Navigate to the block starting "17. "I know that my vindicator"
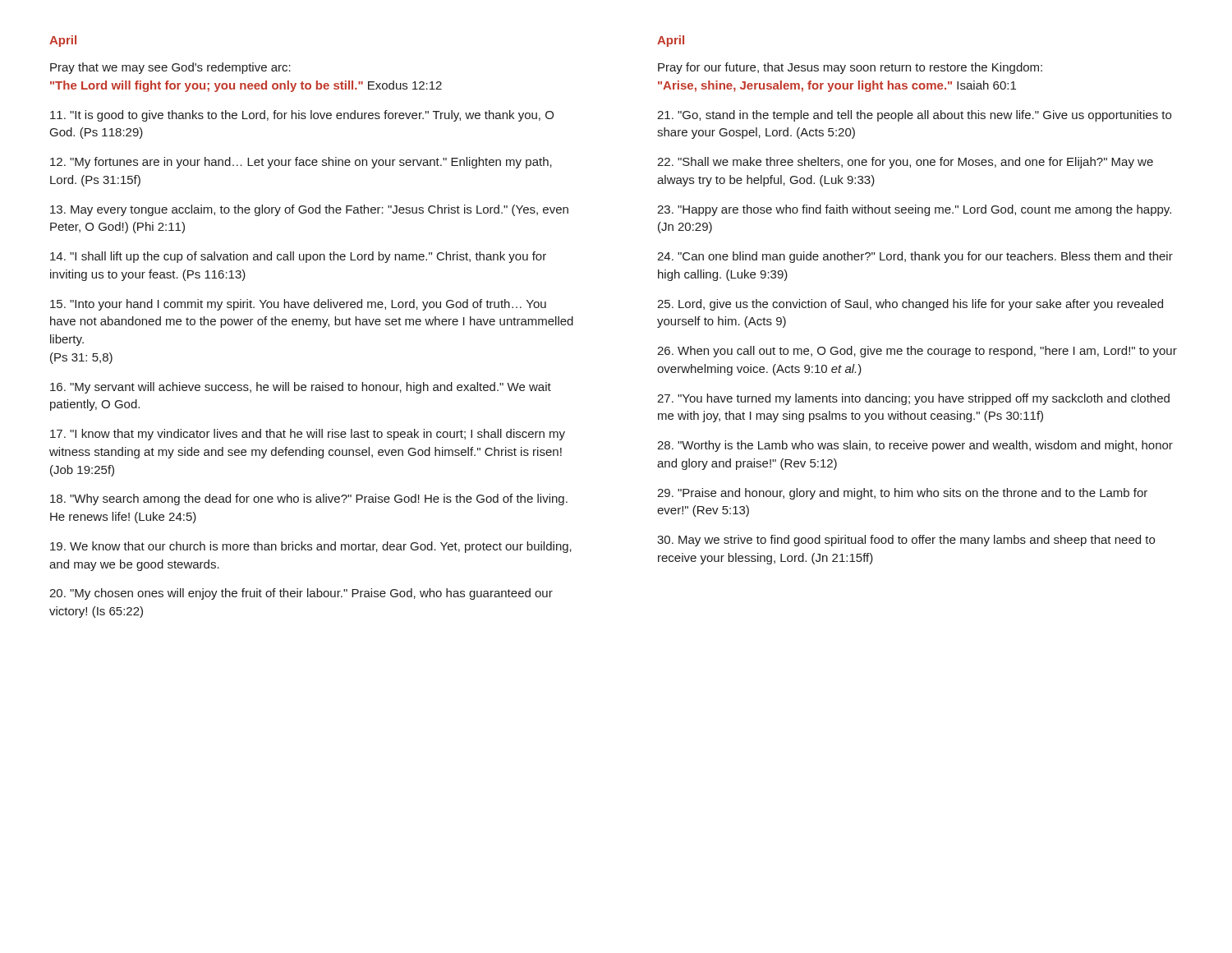The width and height of the screenshot is (1232, 953). pos(307,451)
